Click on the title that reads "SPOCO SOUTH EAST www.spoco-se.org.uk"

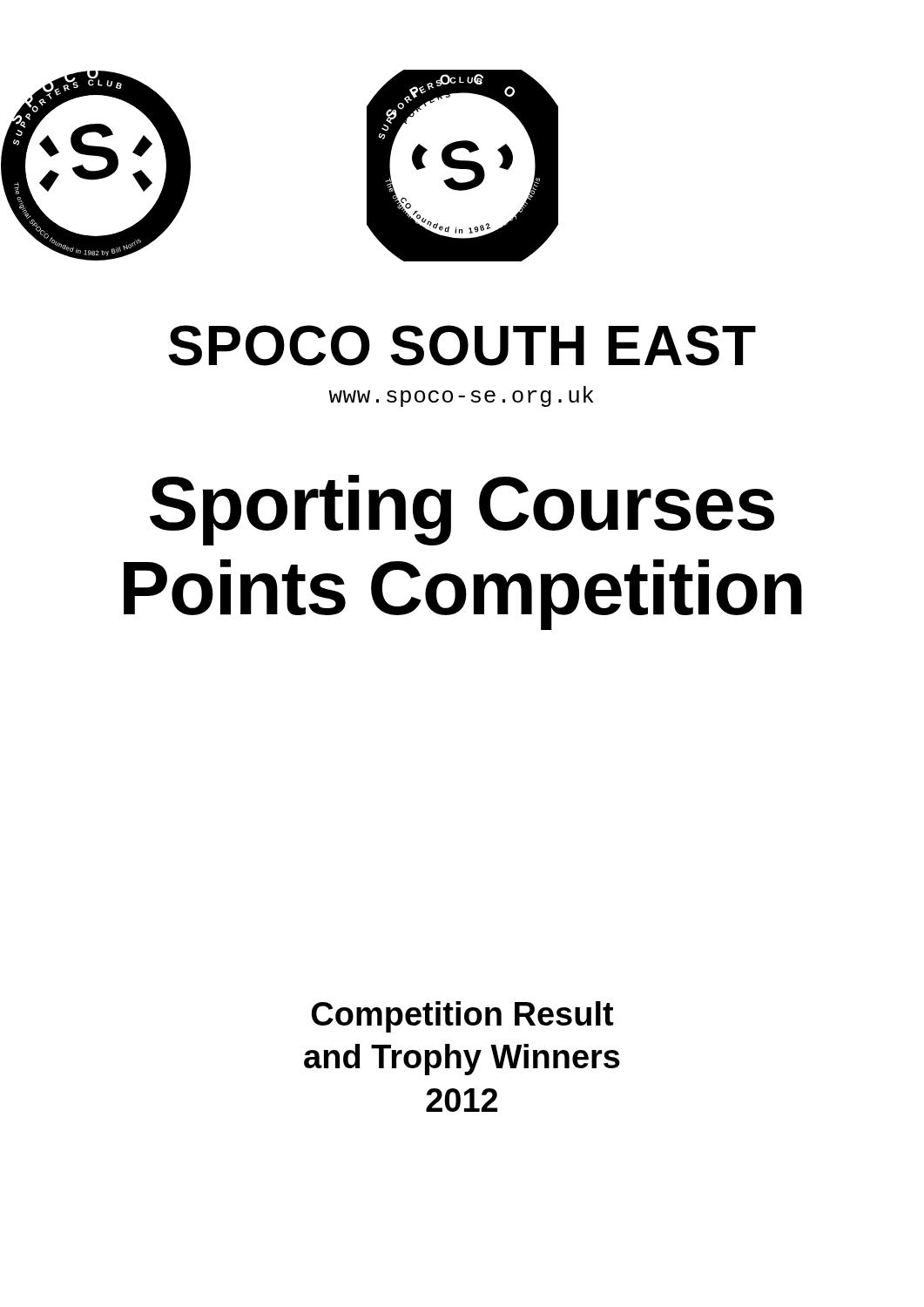pyautogui.click(x=462, y=362)
